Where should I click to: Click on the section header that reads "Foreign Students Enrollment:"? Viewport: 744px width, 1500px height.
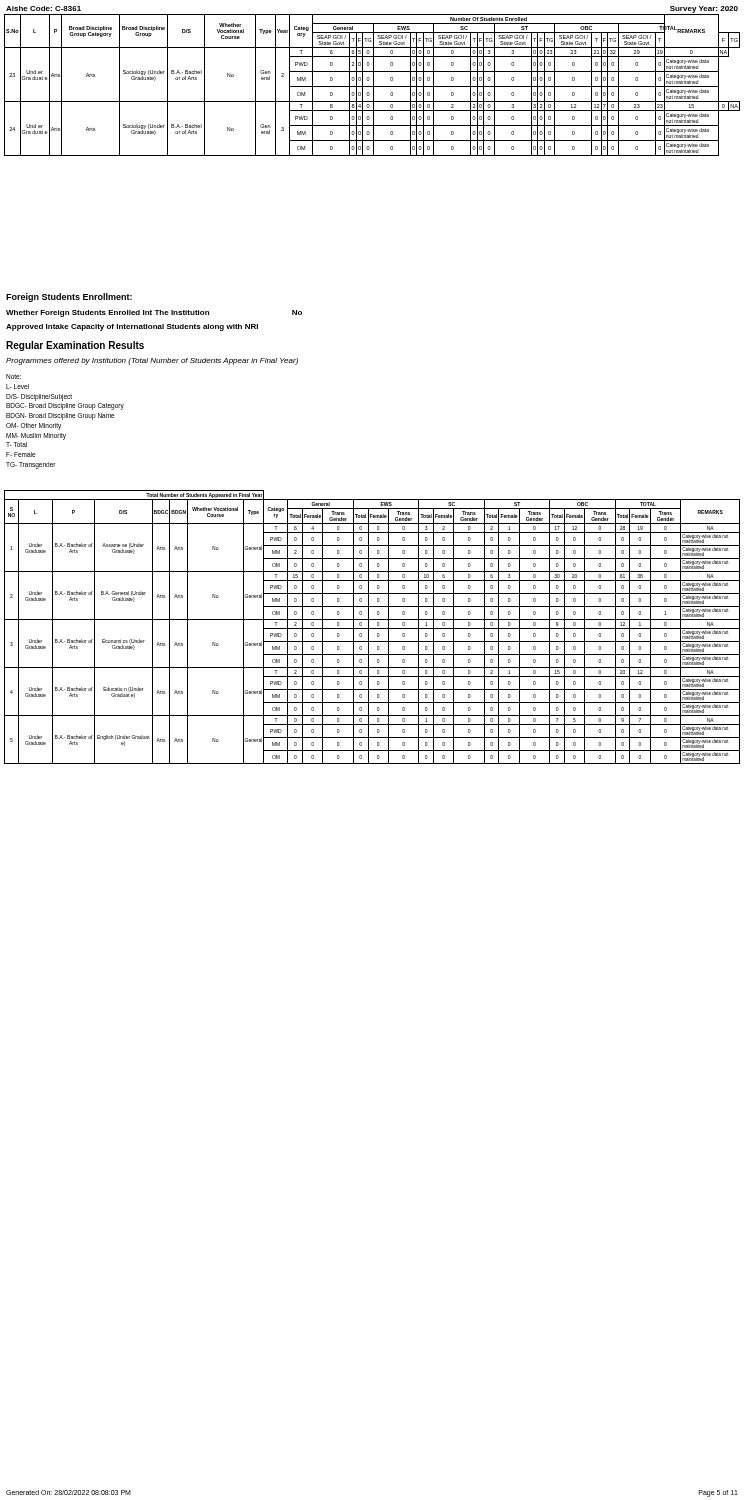point(69,297)
